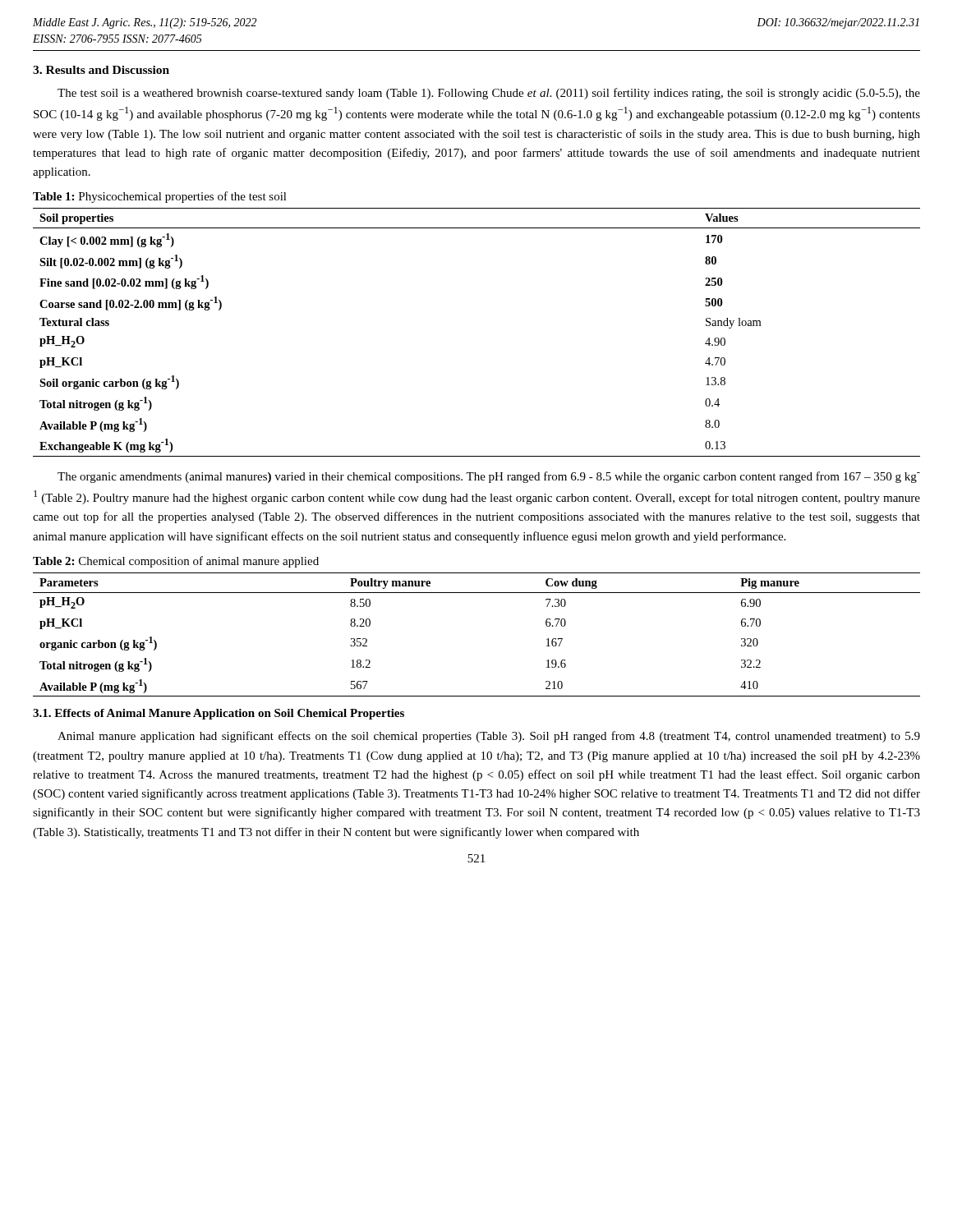Click on the section header containing "3.1. Effects of Animal Manure Application on"
Screen dimensions: 1232x953
pos(219,713)
